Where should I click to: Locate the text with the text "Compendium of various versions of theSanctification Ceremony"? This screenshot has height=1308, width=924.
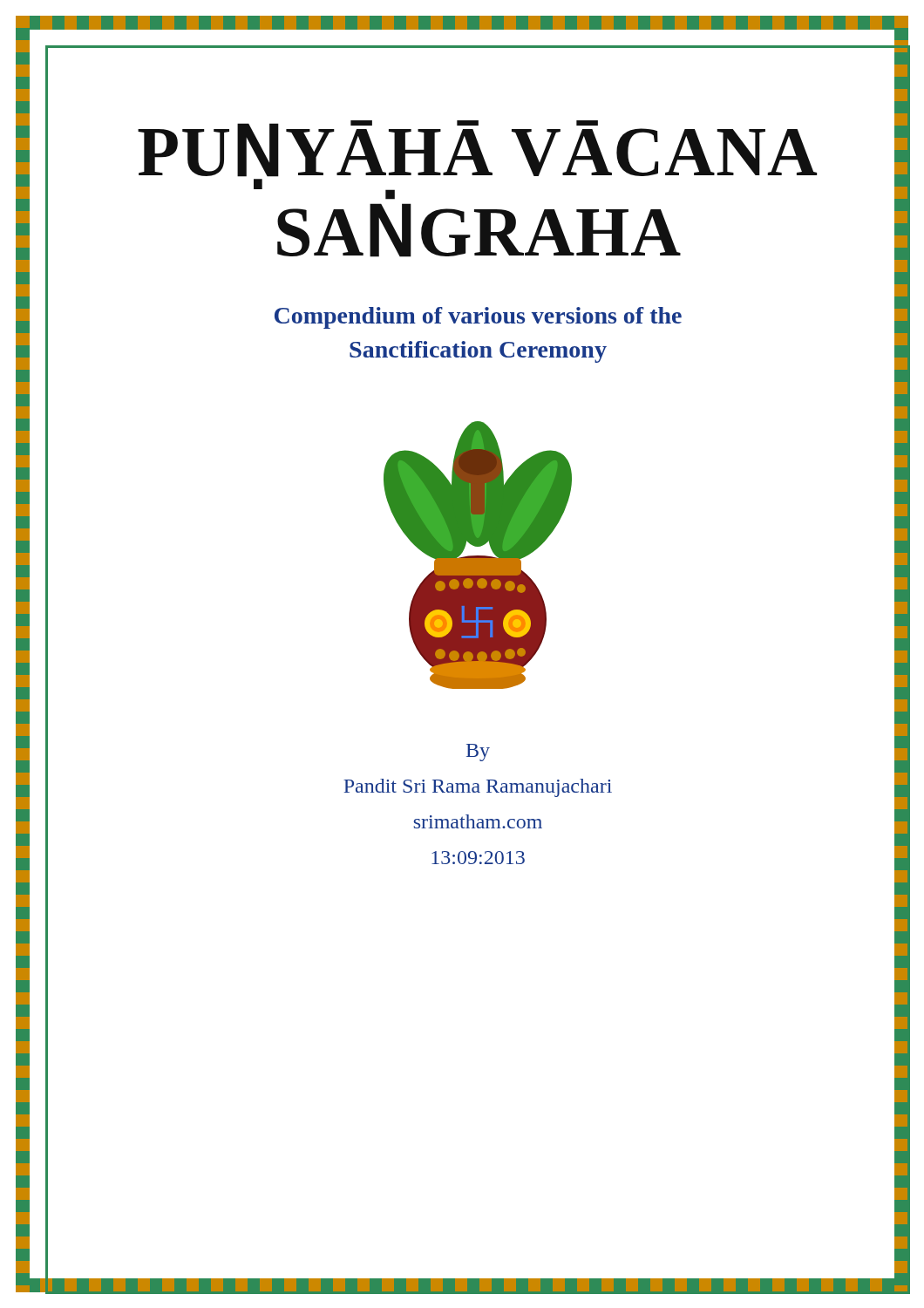(478, 332)
